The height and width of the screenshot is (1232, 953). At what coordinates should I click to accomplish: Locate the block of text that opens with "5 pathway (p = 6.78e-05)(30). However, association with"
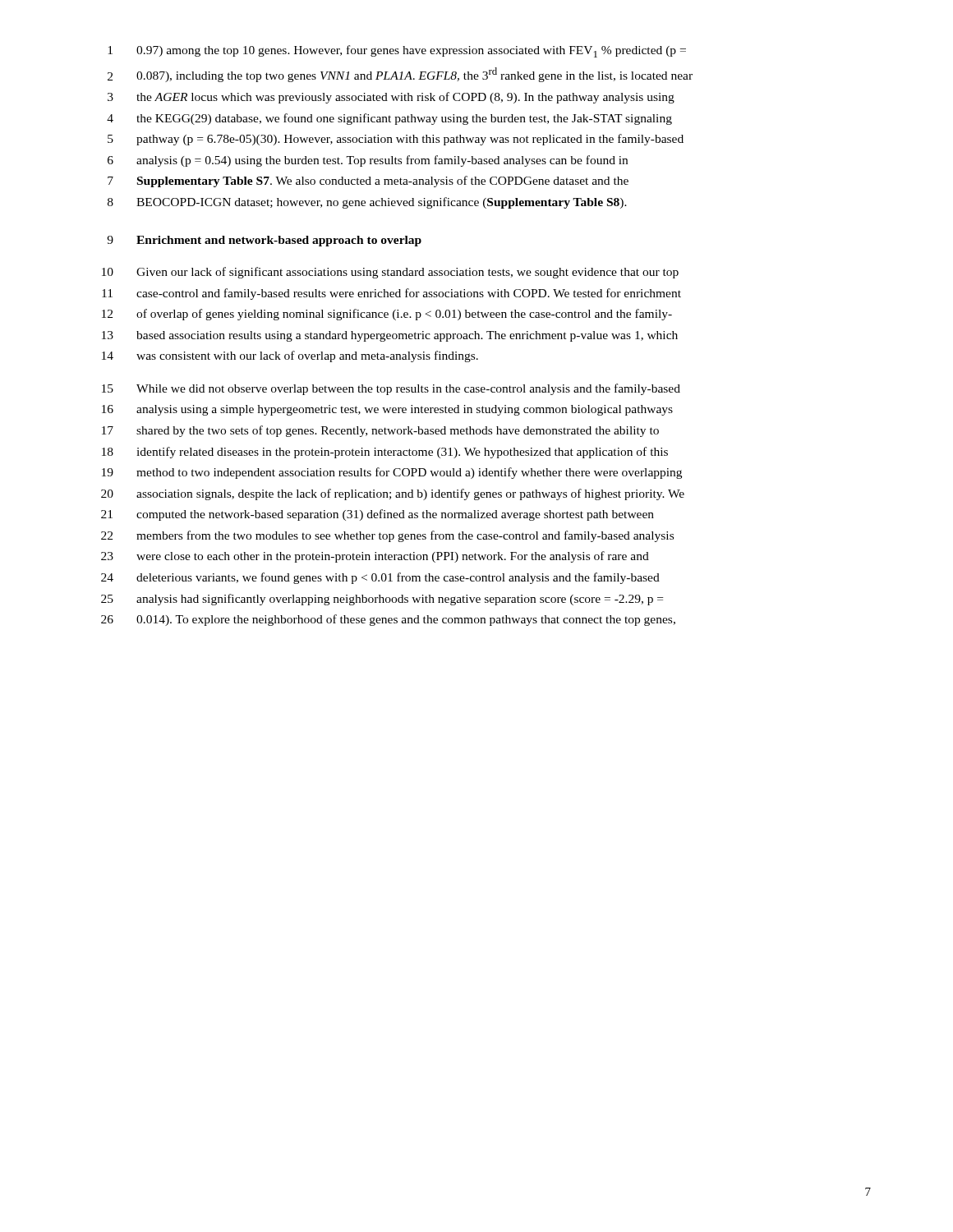click(x=476, y=139)
